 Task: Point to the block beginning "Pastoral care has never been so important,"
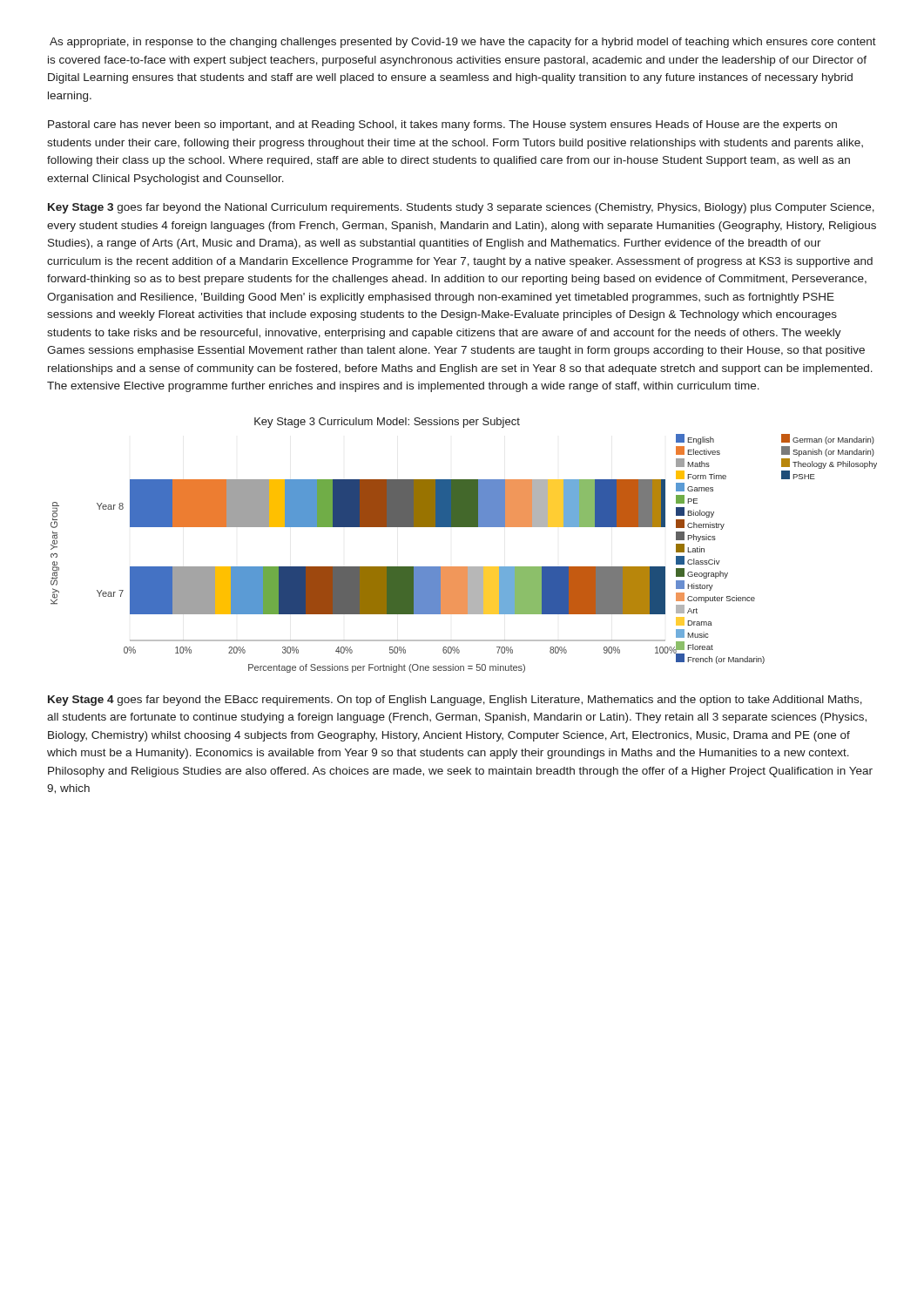(455, 151)
